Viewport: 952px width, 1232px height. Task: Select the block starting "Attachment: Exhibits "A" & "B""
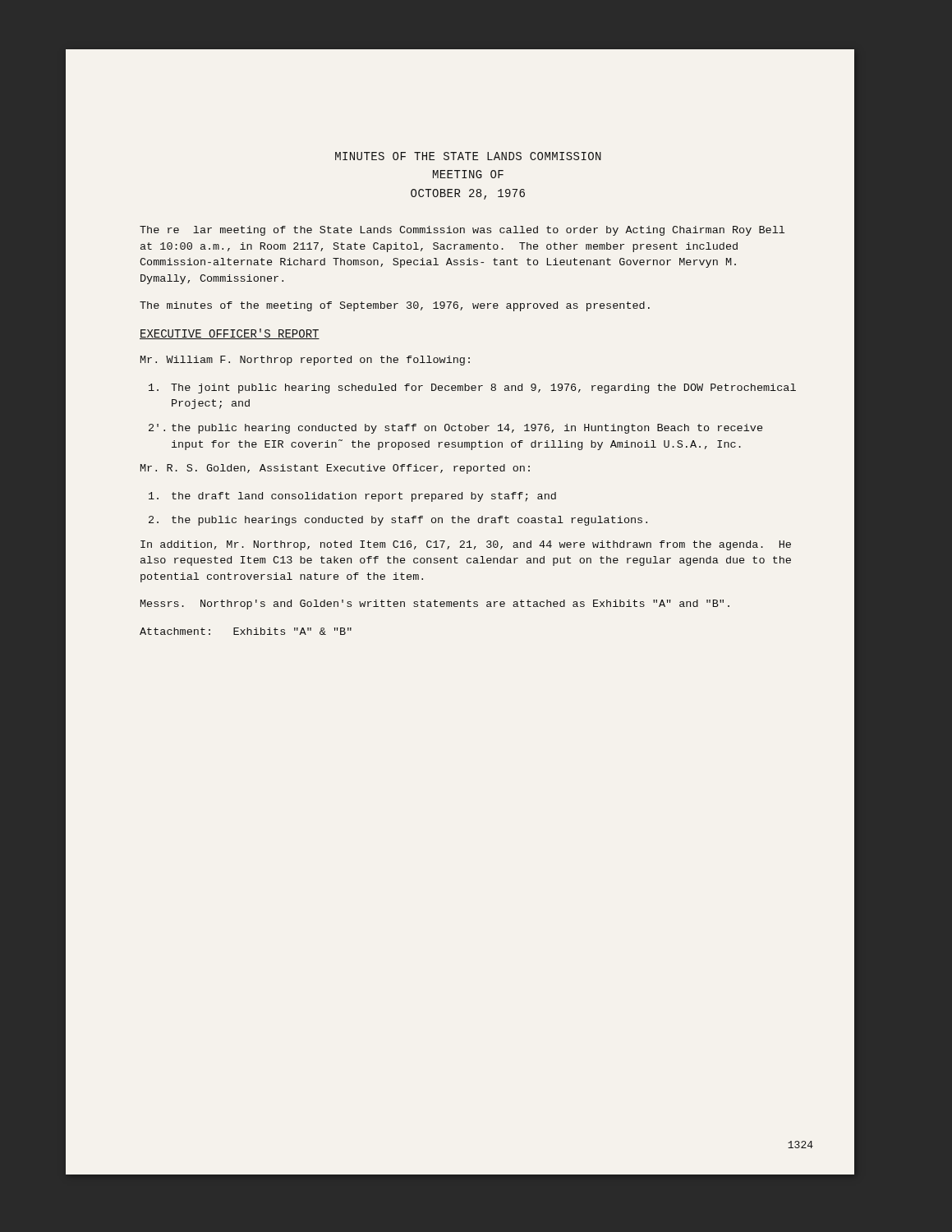coord(246,632)
